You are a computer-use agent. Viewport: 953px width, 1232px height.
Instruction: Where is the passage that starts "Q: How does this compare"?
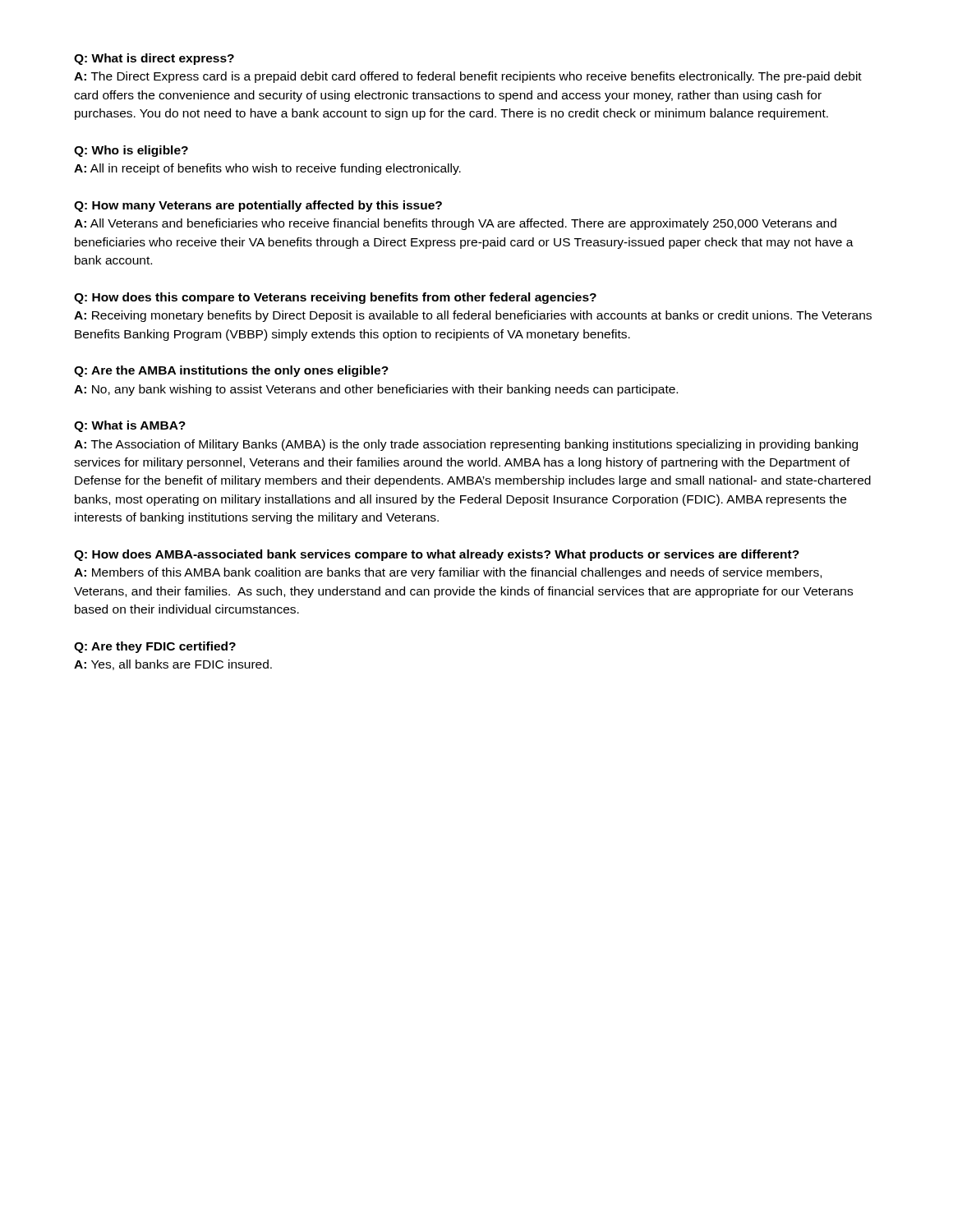pyautogui.click(x=476, y=316)
